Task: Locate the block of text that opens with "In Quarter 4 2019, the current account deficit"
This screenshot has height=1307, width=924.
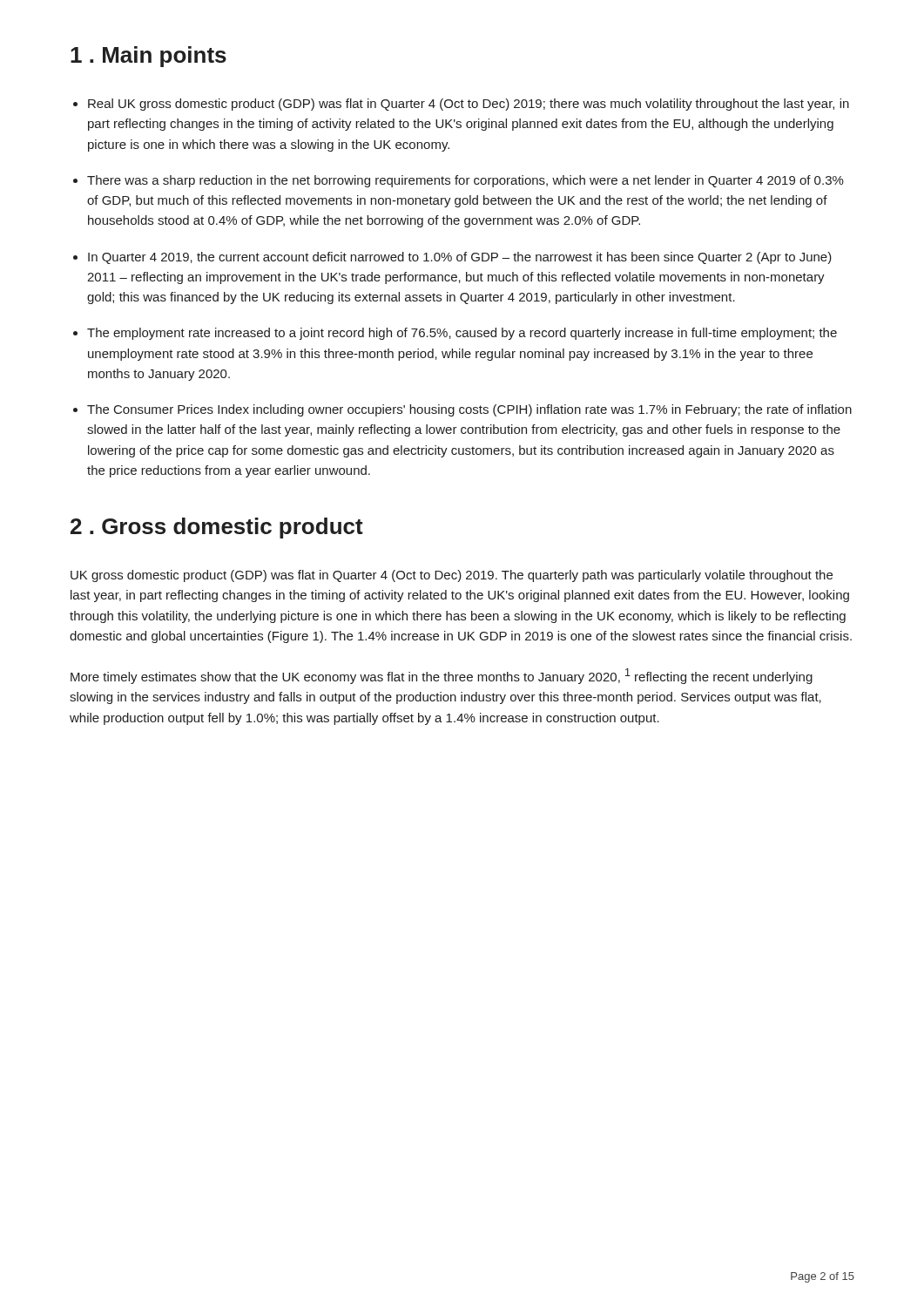Action: coord(471,276)
